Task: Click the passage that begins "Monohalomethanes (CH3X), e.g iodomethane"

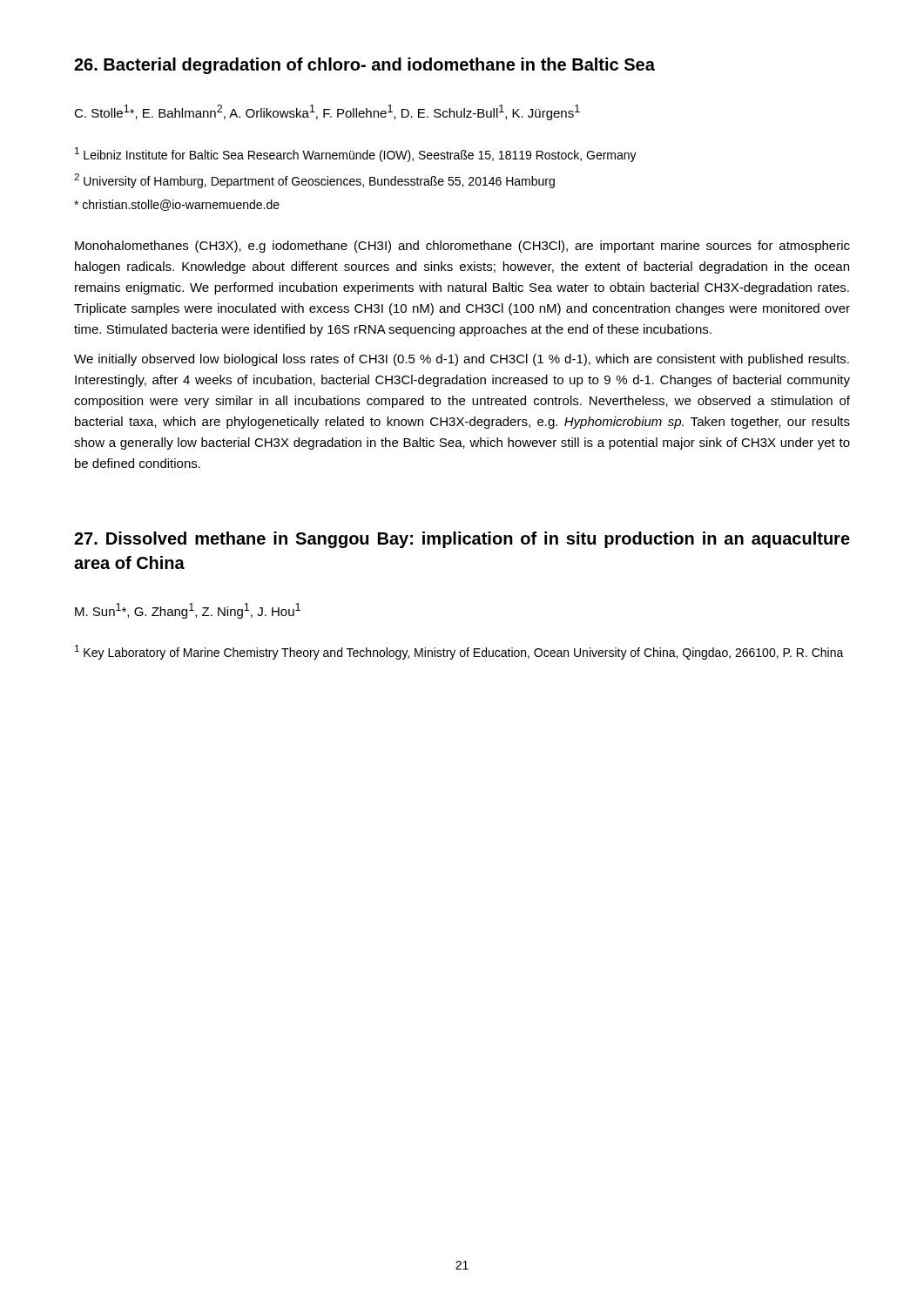Action: coord(462,287)
